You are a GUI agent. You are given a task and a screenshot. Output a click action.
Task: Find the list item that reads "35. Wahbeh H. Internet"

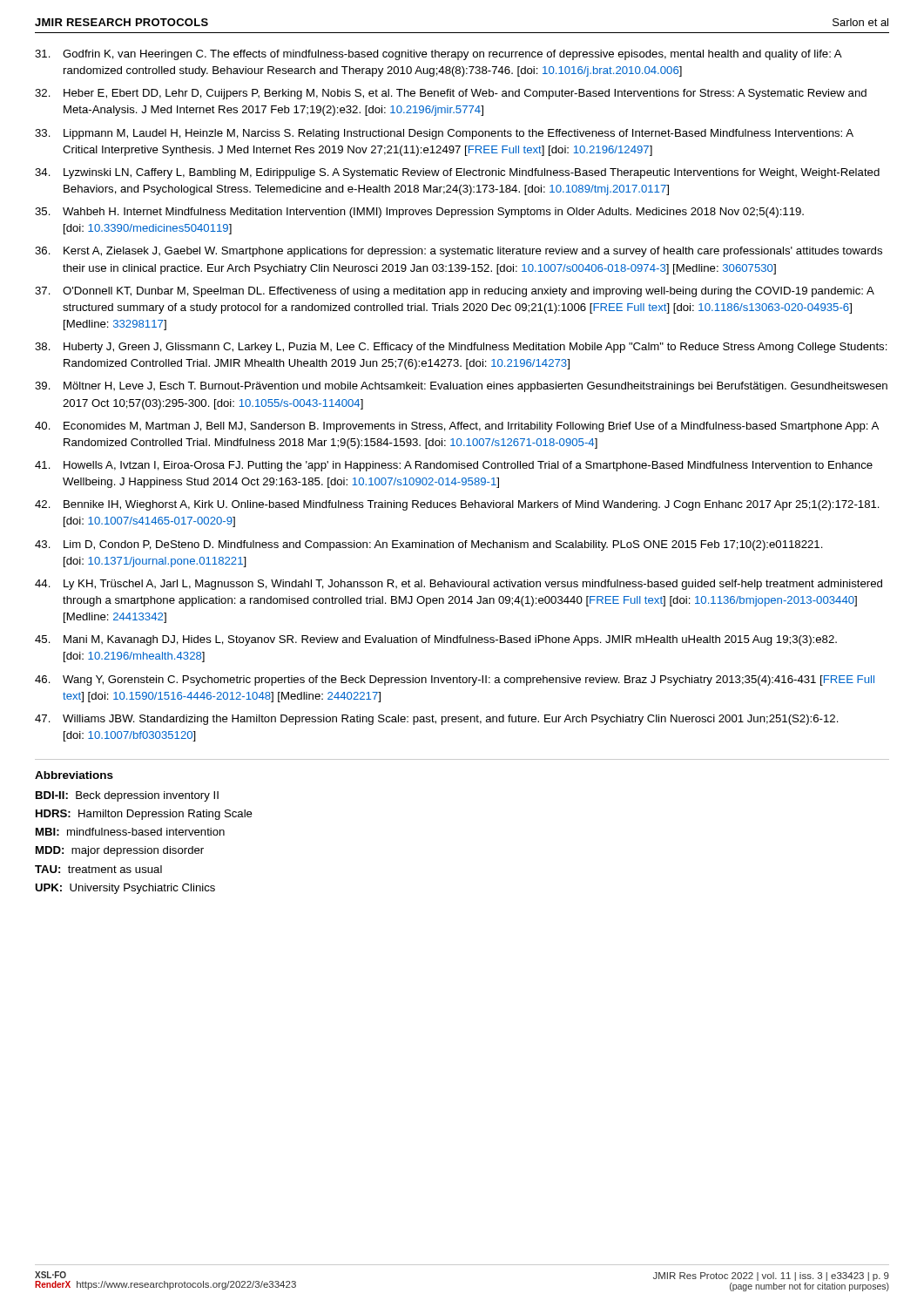[x=462, y=220]
